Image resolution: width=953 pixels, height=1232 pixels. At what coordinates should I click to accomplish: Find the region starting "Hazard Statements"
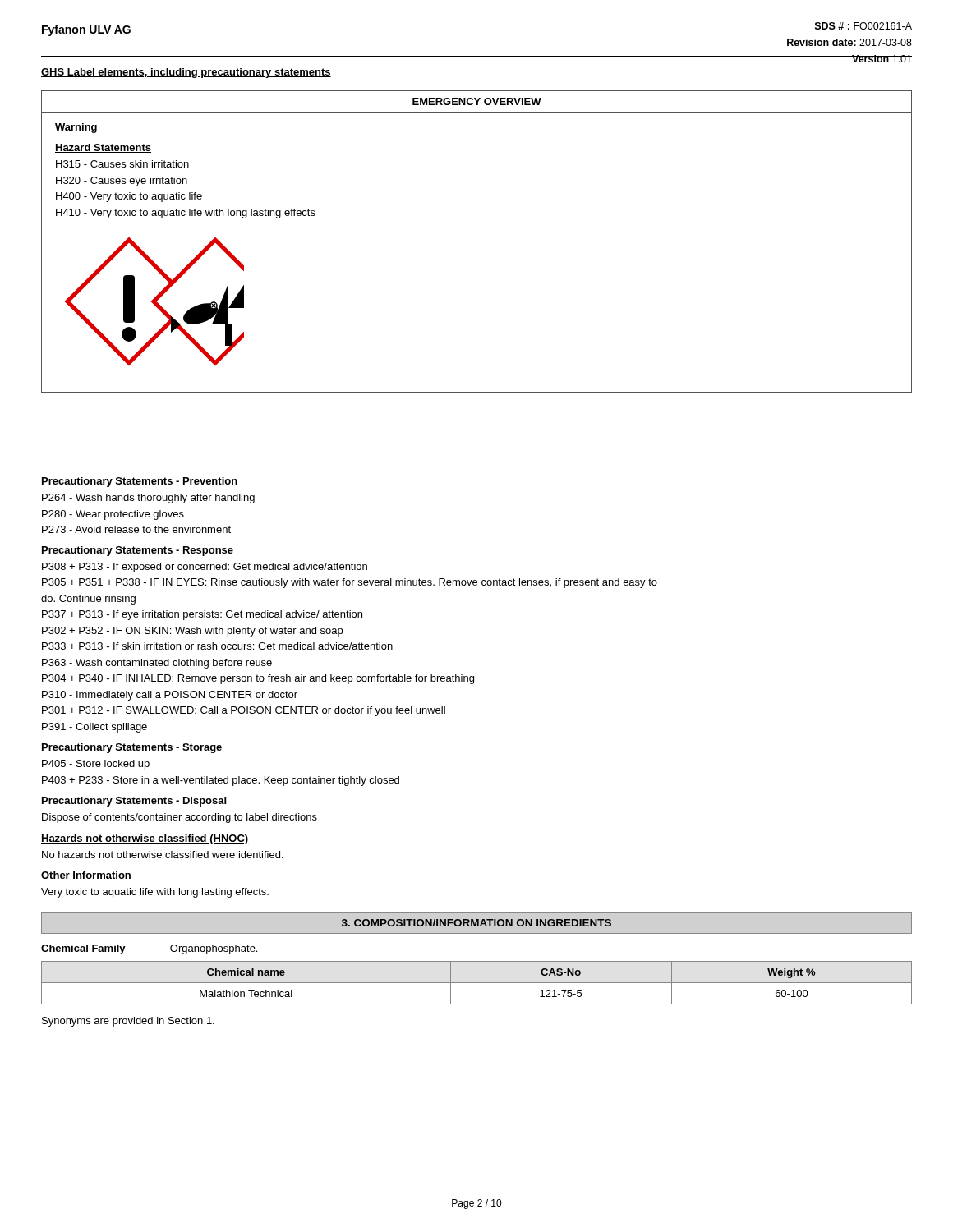click(x=103, y=147)
